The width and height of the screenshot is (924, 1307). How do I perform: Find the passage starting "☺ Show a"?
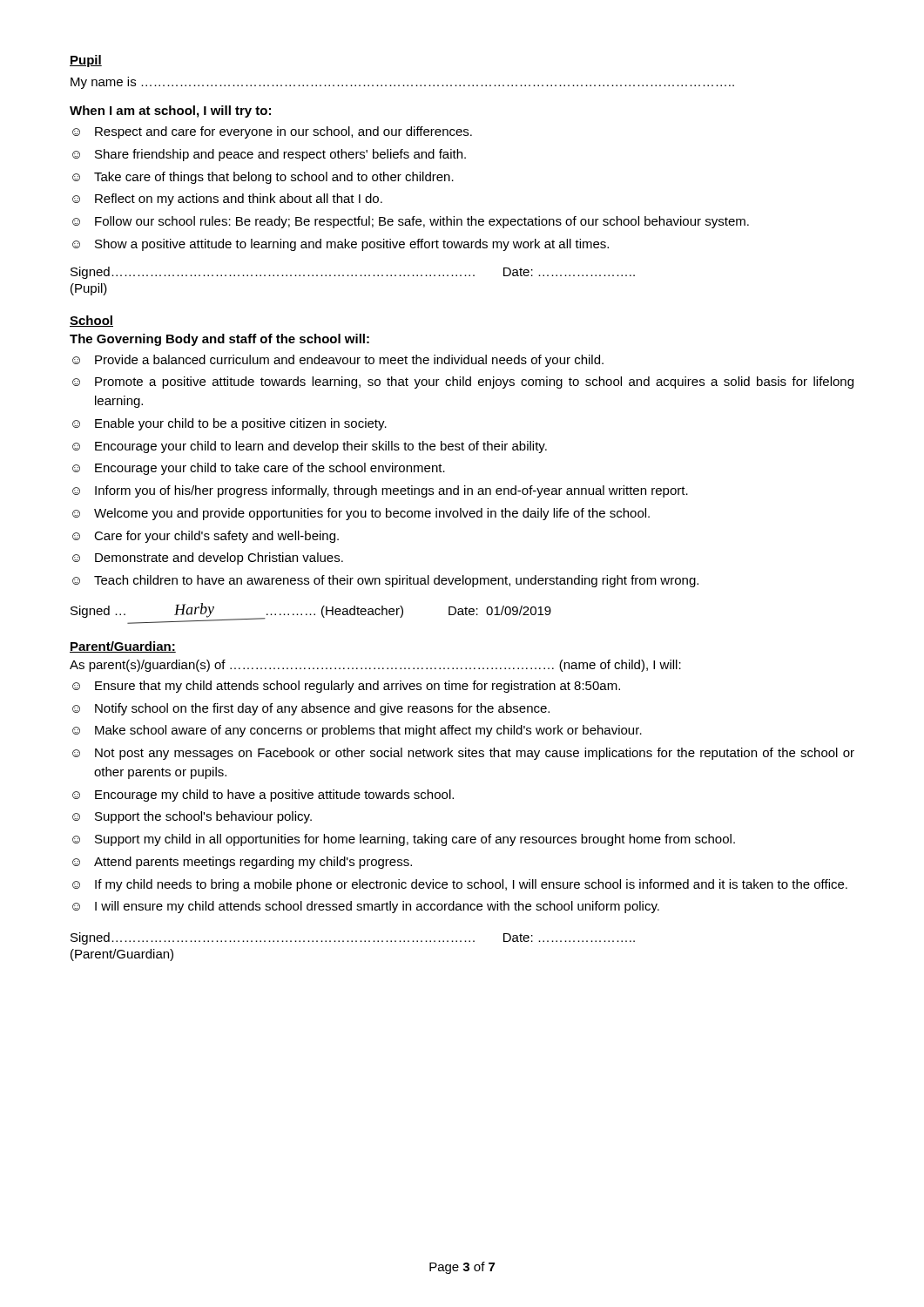coord(462,244)
